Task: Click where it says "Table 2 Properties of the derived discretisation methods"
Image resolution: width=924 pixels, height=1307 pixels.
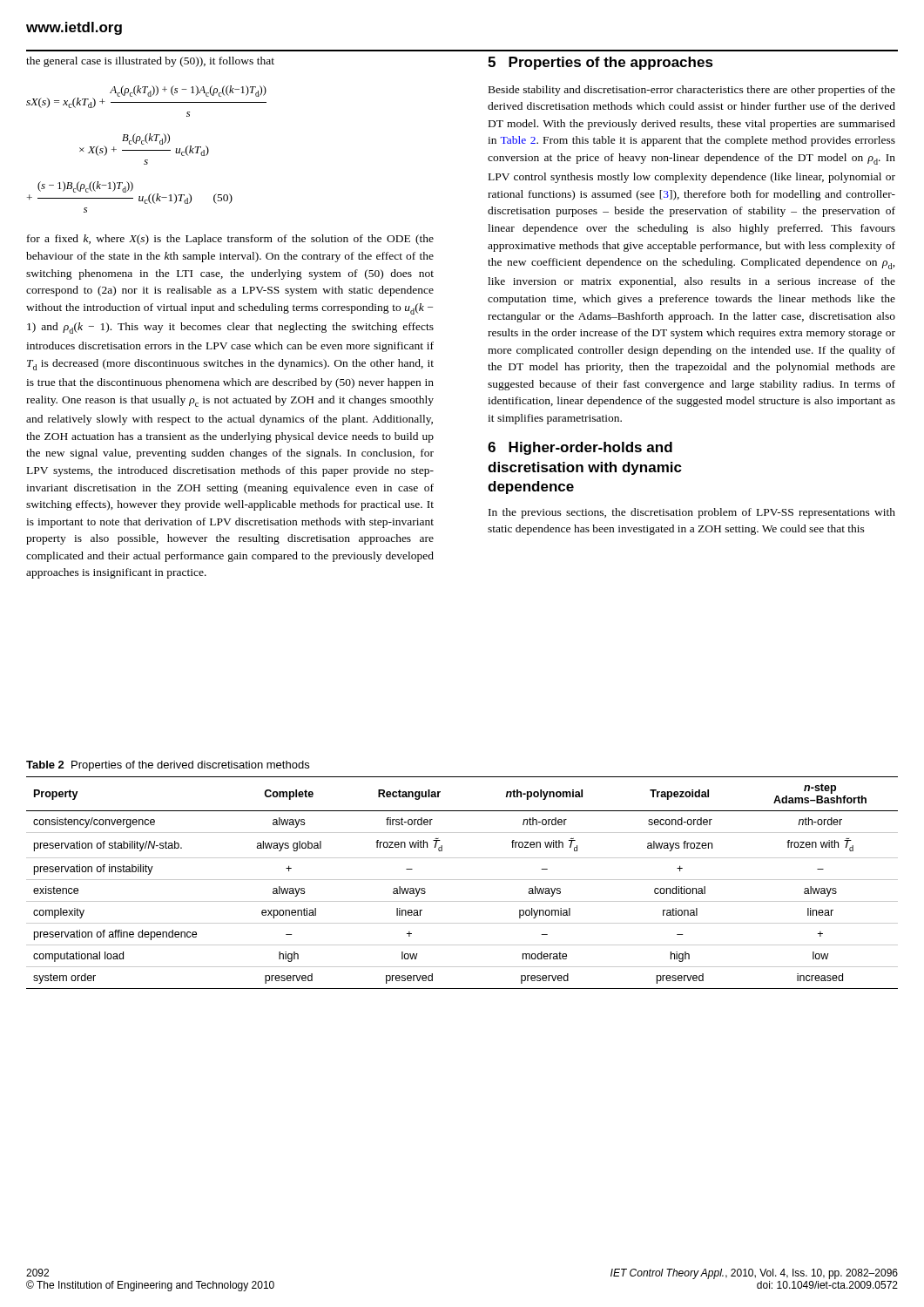Action: pos(168,765)
